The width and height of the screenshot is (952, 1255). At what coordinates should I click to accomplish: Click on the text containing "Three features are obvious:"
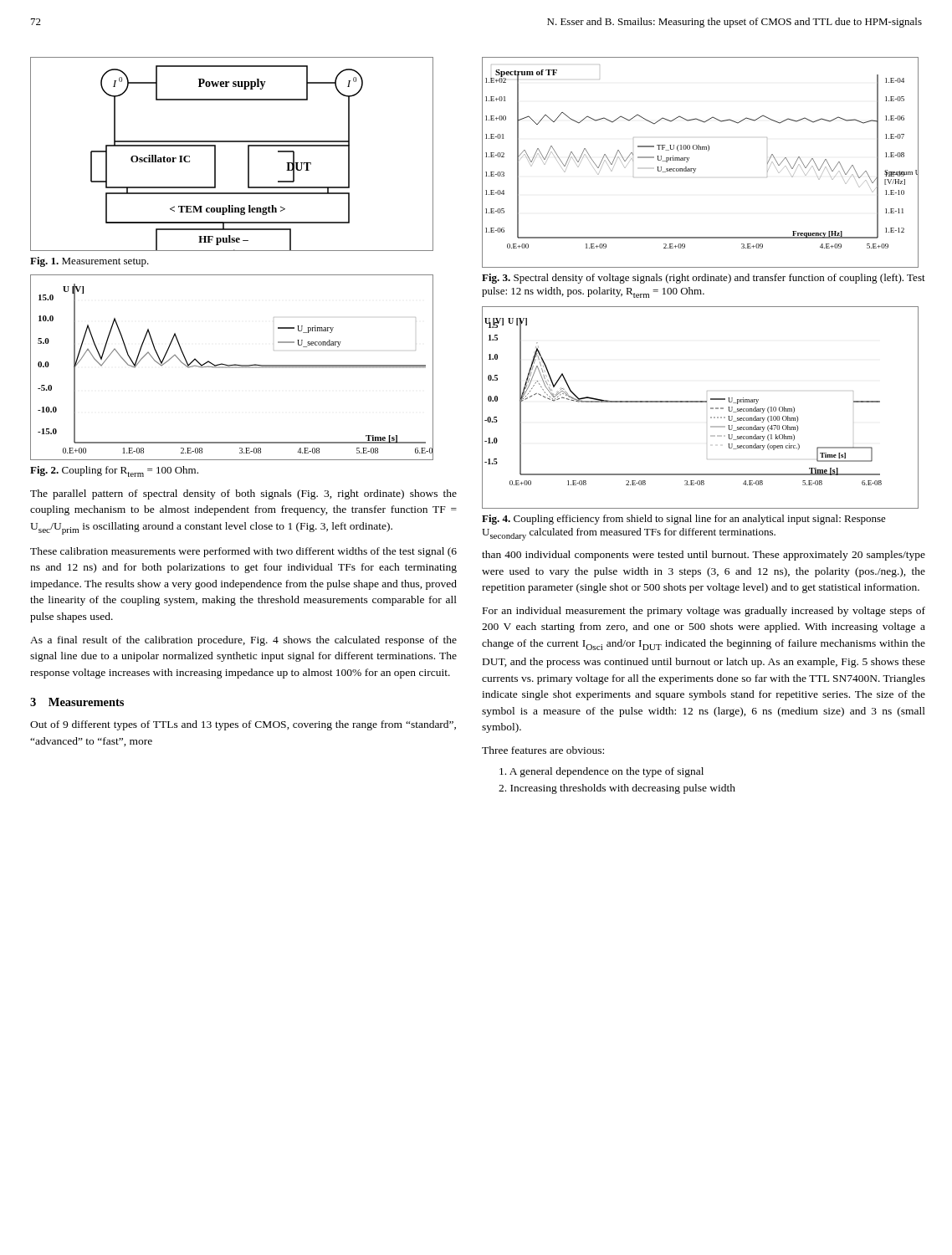tap(543, 750)
